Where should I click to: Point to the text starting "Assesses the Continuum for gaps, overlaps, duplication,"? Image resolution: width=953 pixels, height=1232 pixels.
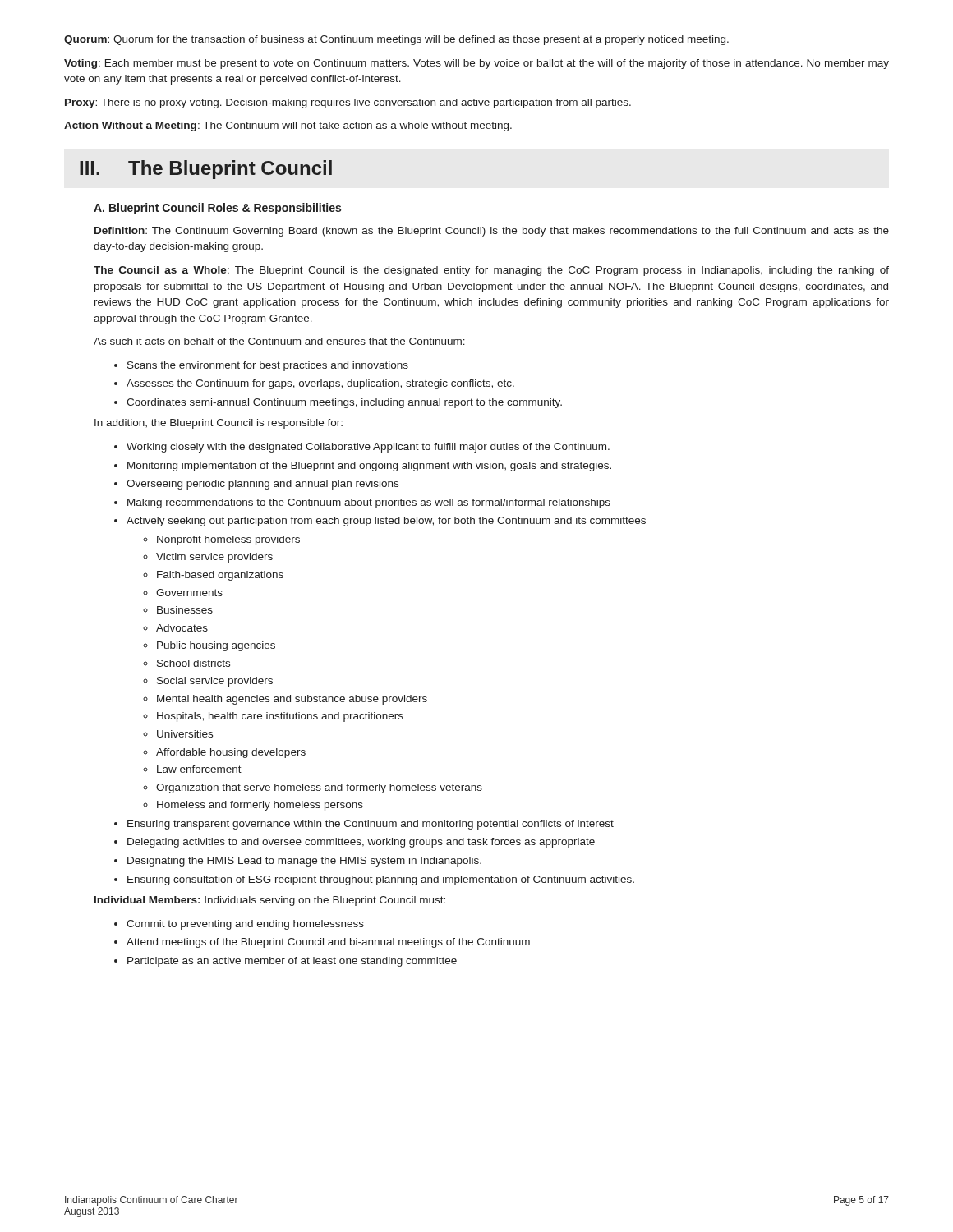coord(321,383)
